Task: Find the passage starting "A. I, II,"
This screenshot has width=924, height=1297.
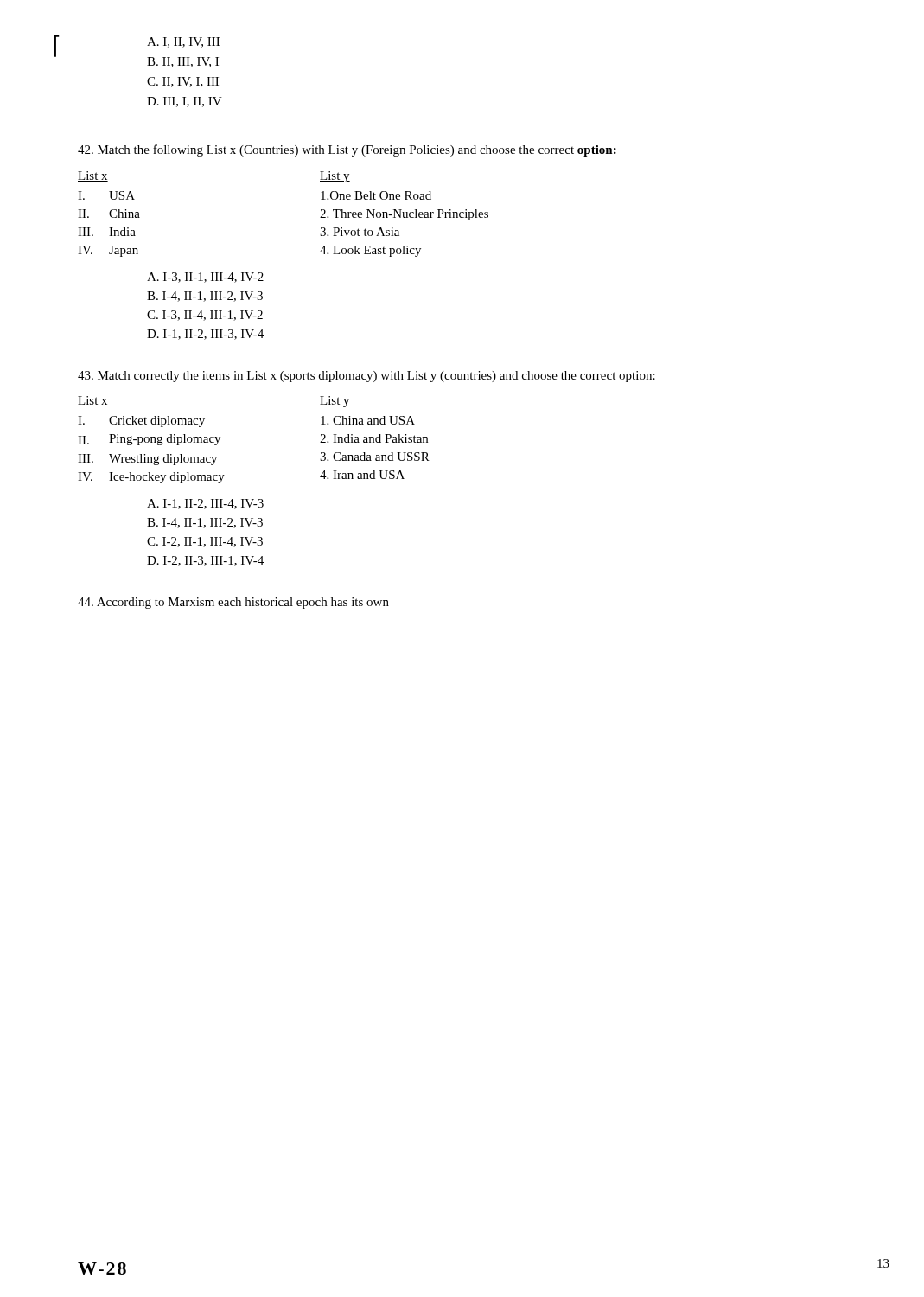Action: pos(184,42)
